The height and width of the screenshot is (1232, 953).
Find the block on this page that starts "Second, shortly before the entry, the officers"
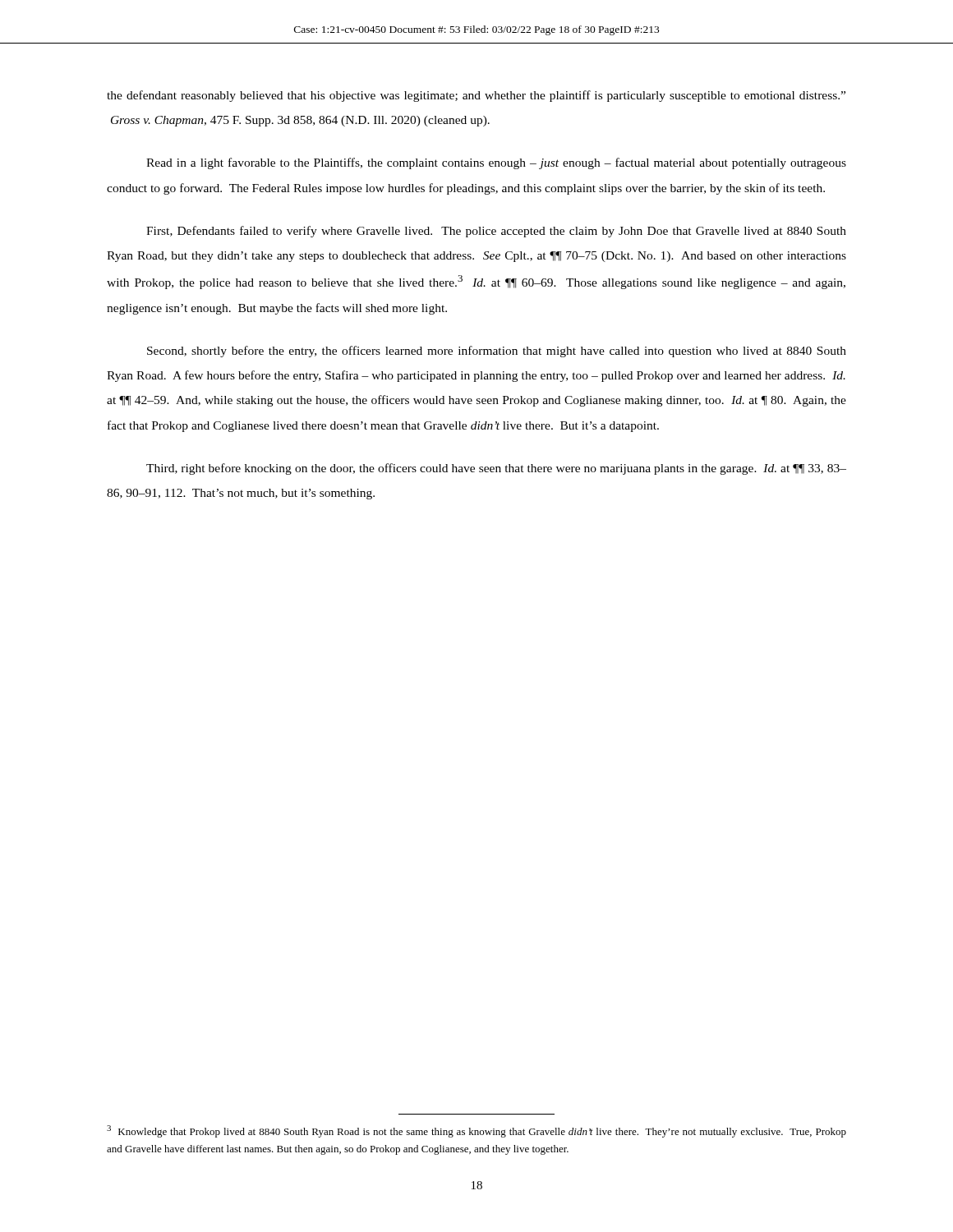tap(476, 387)
